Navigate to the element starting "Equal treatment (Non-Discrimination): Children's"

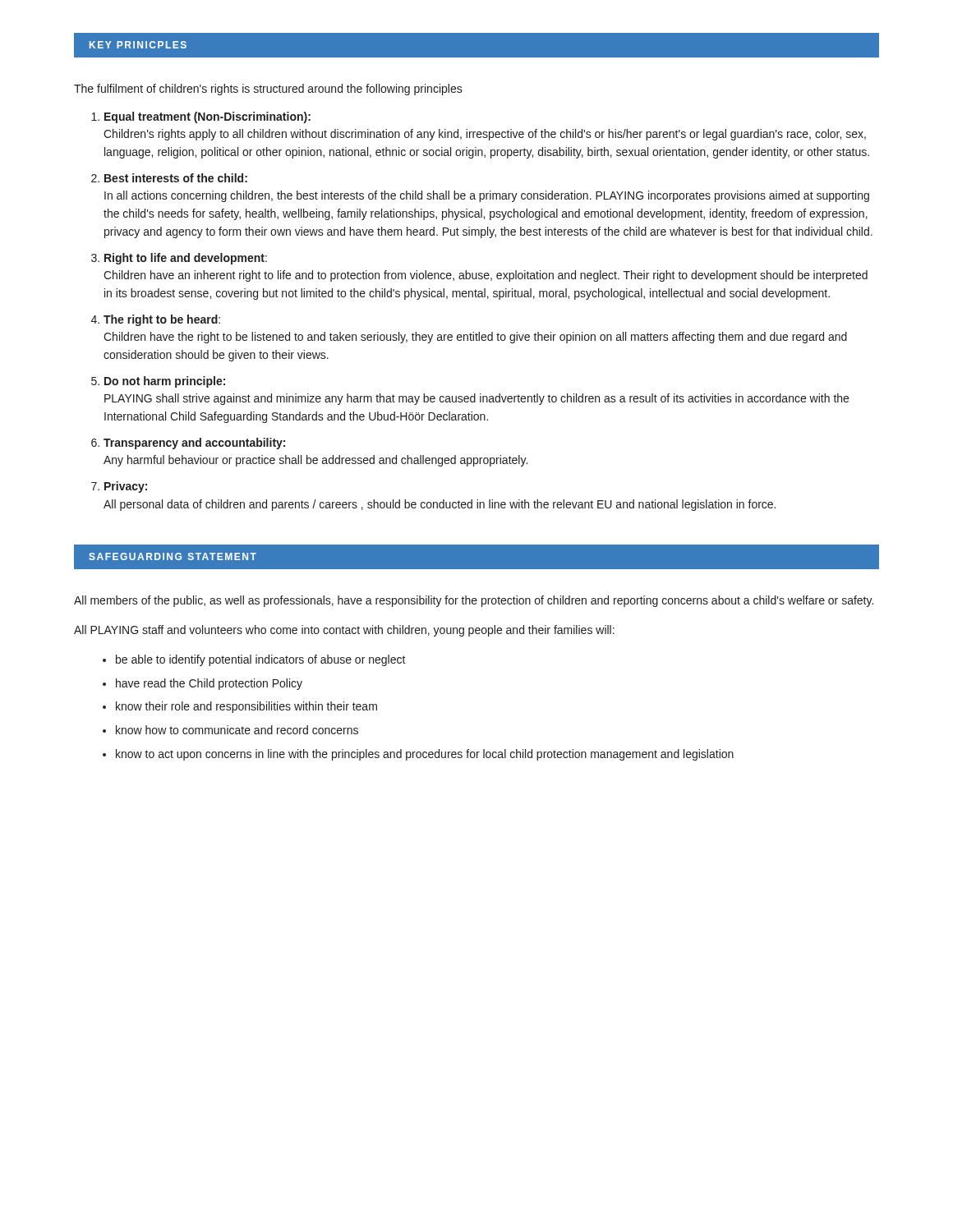487,134
